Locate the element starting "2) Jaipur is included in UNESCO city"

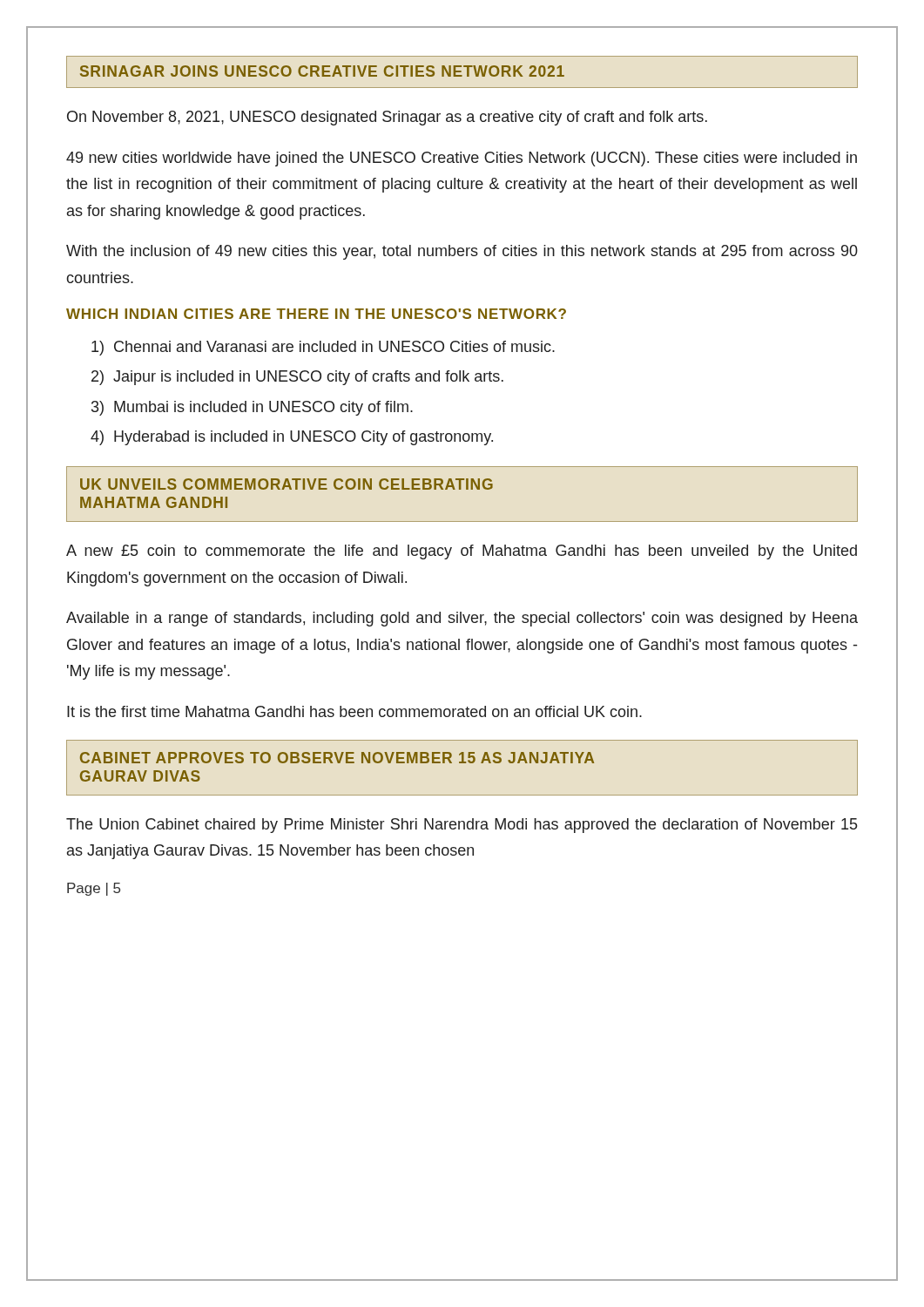click(297, 377)
